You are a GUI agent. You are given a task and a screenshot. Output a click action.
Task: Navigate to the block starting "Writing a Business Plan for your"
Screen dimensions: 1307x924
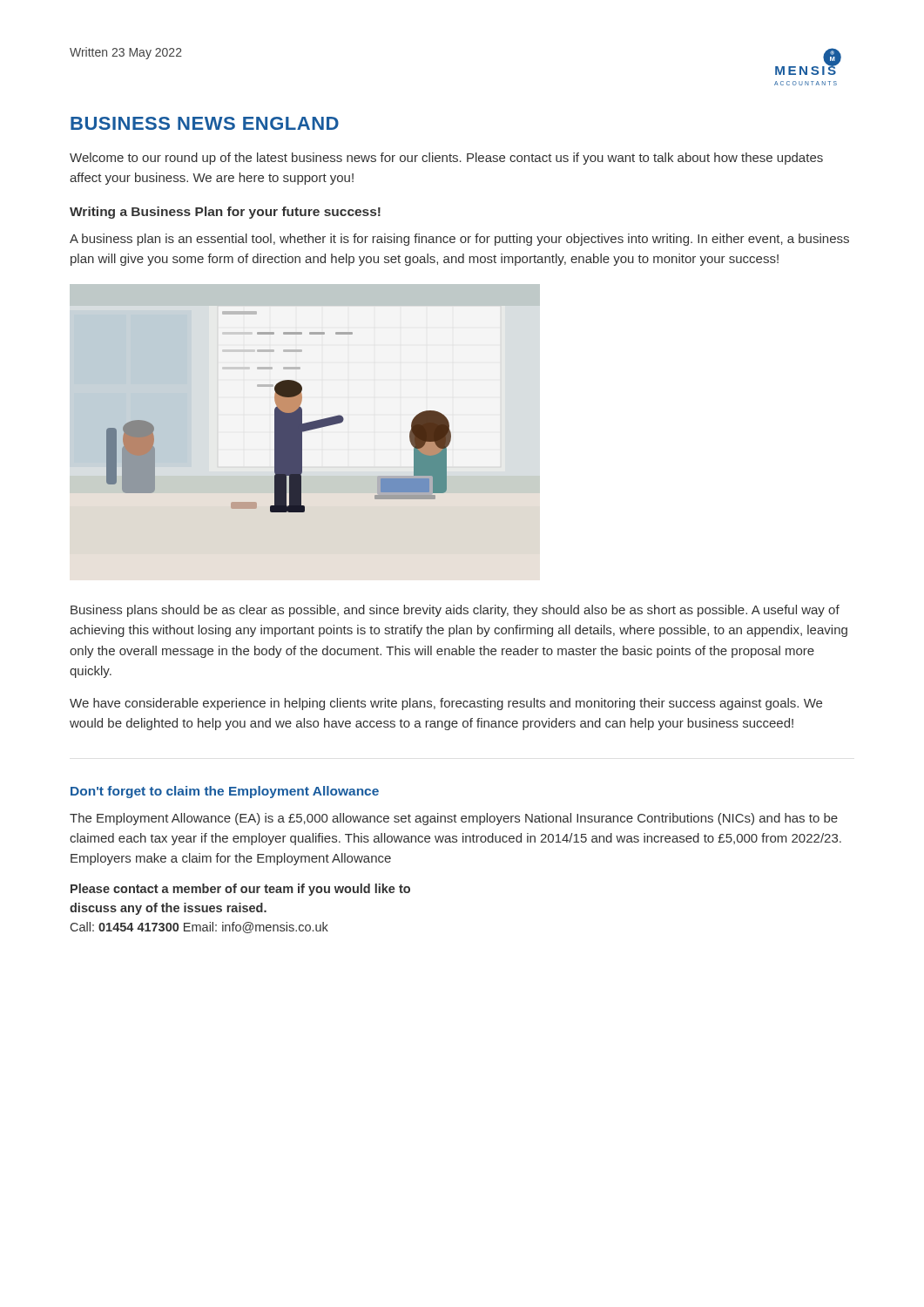click(226, 211)
